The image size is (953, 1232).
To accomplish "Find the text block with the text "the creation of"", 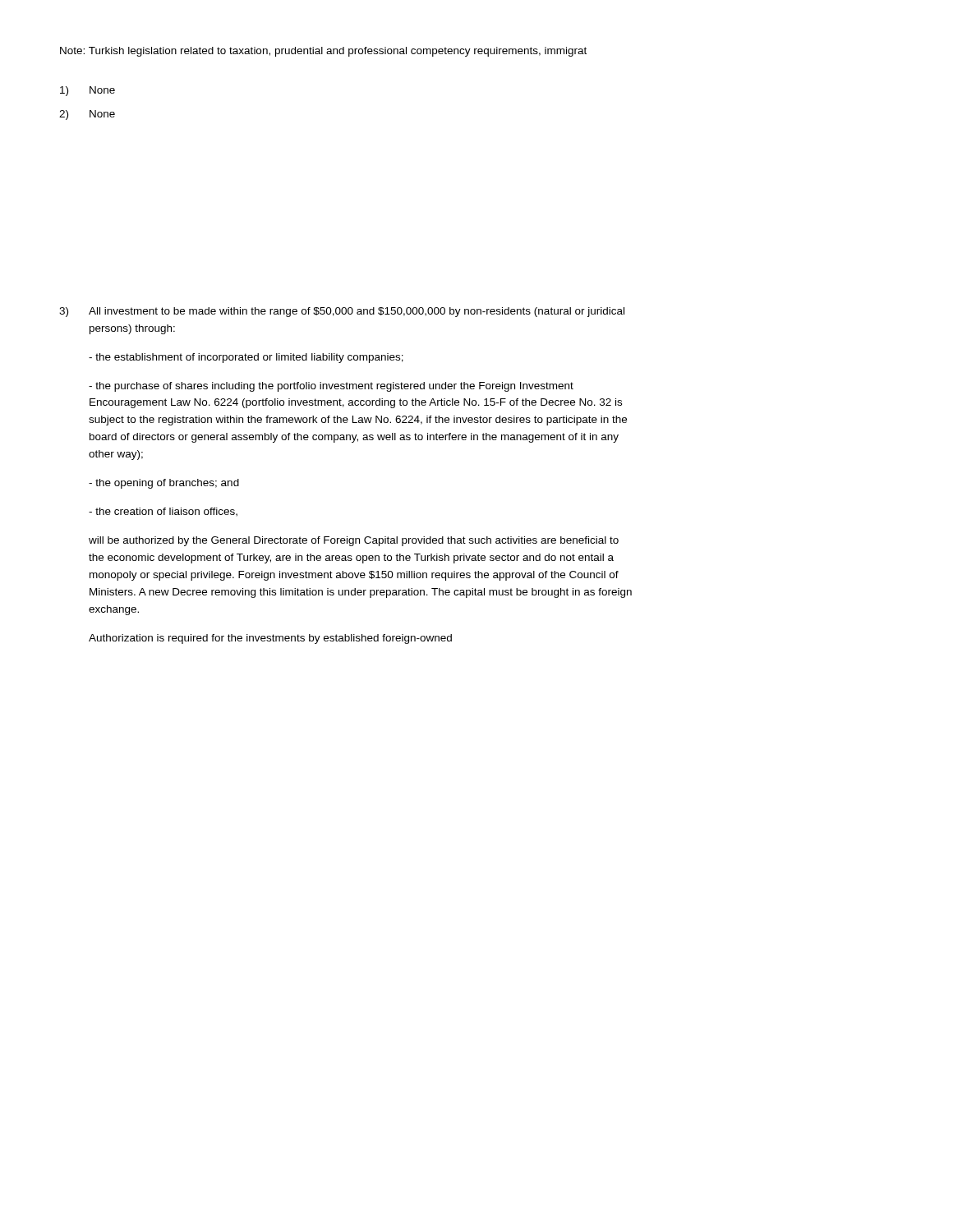I will pos(164,511).
